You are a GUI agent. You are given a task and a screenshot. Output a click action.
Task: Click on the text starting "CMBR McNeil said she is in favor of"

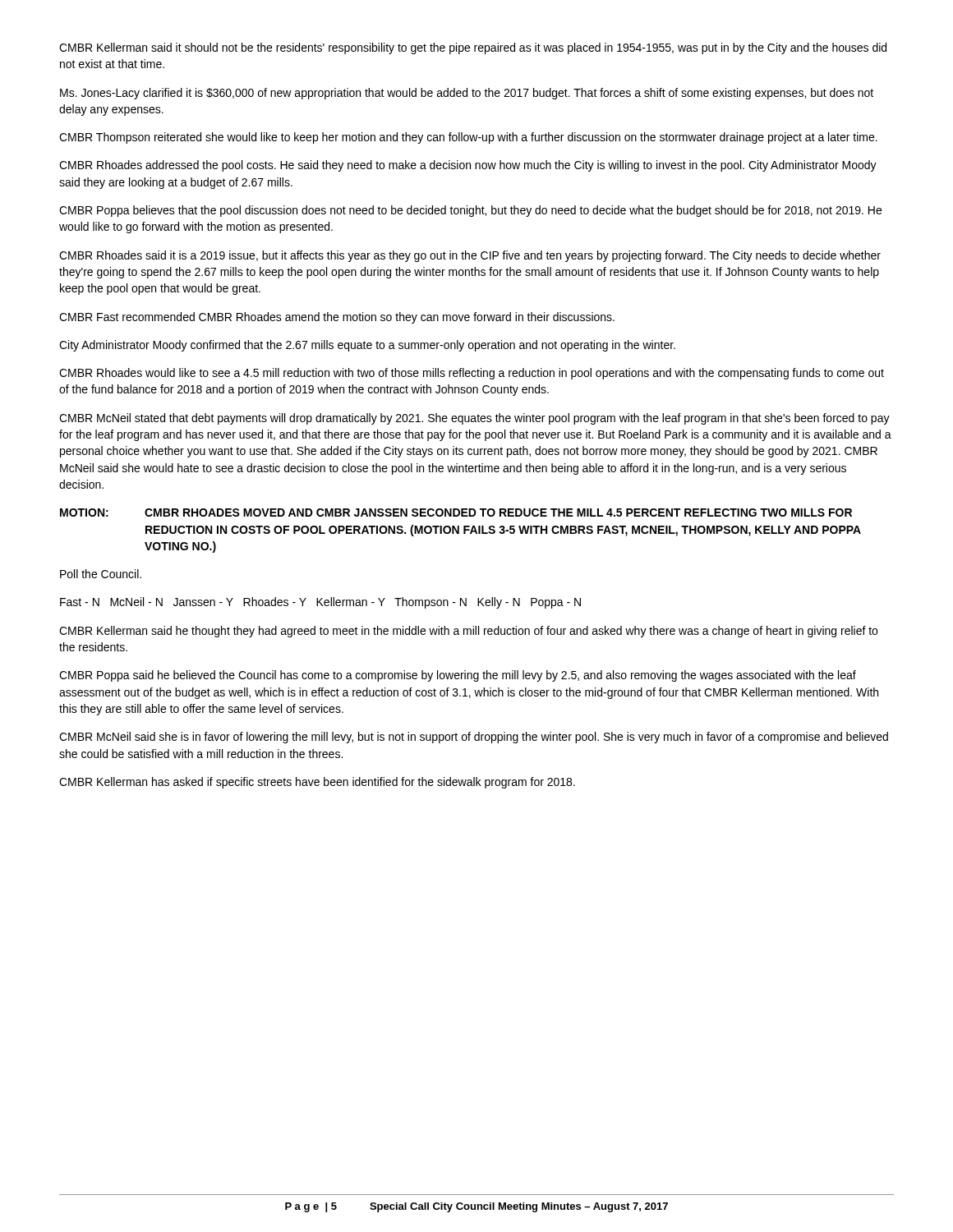(474, 745)
